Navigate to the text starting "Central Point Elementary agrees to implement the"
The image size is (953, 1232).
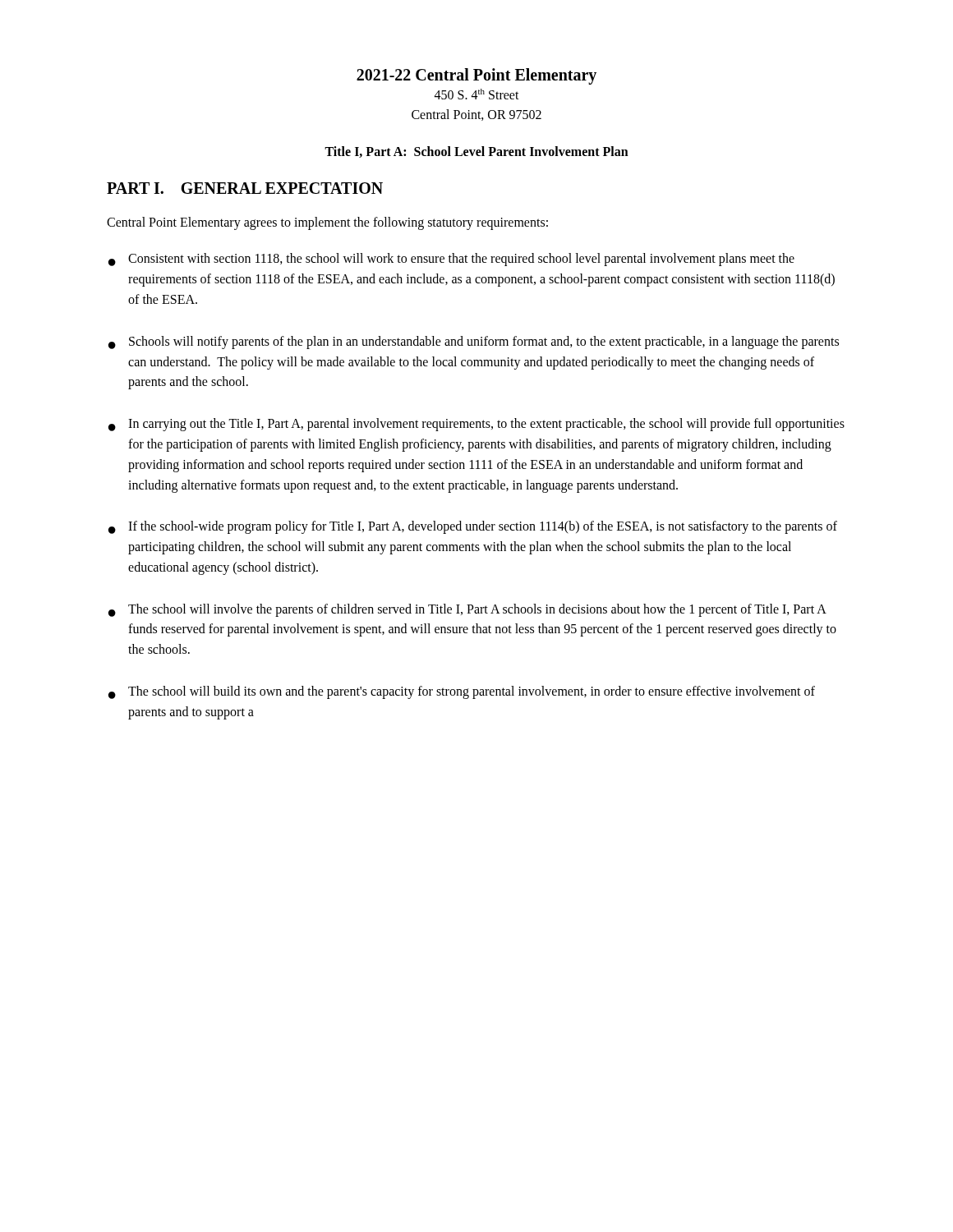click(328, 222)
